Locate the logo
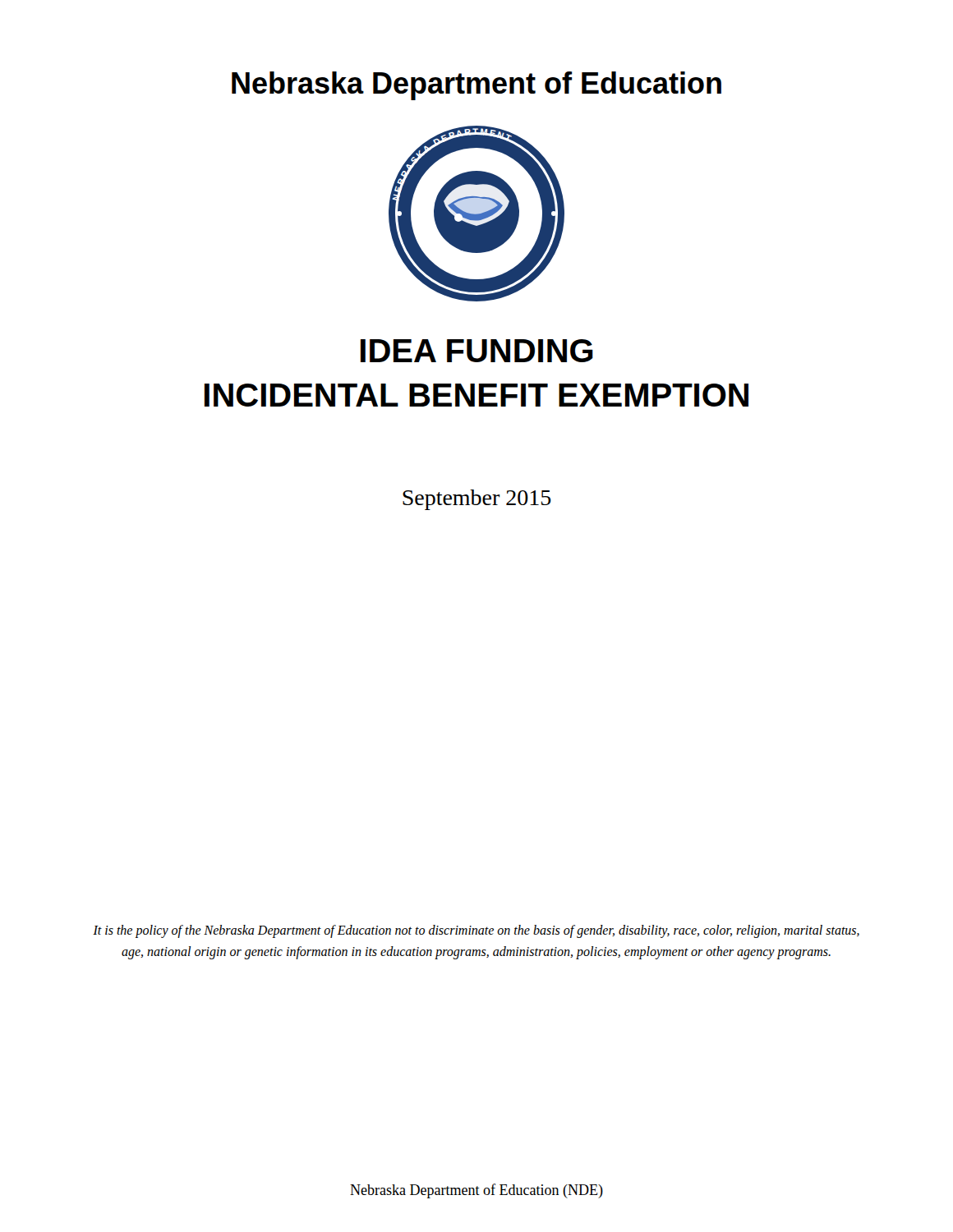This screenshot has width=953, height=1232. pos(476,214)
